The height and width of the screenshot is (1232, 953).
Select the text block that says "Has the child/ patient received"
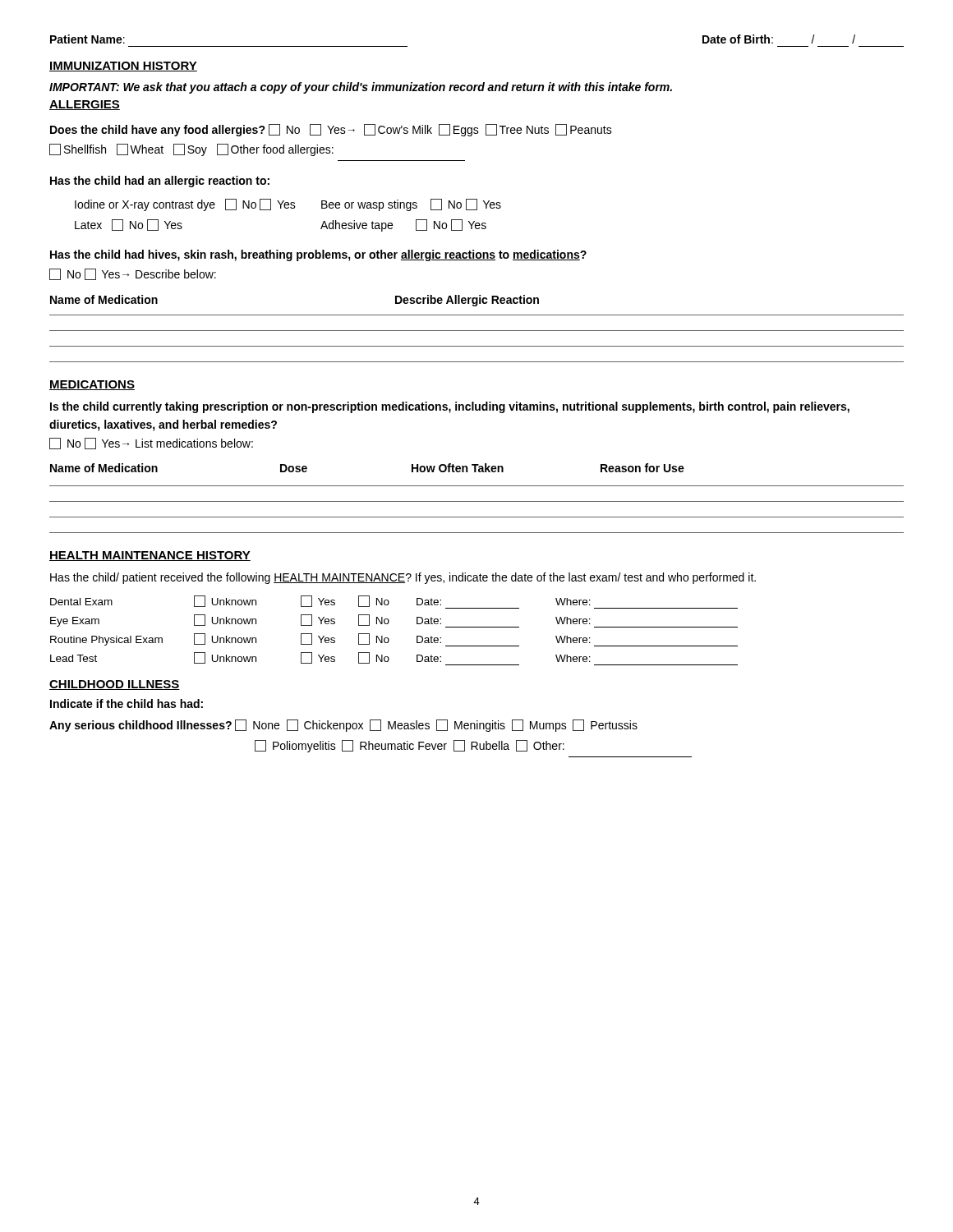click(403, 578)
